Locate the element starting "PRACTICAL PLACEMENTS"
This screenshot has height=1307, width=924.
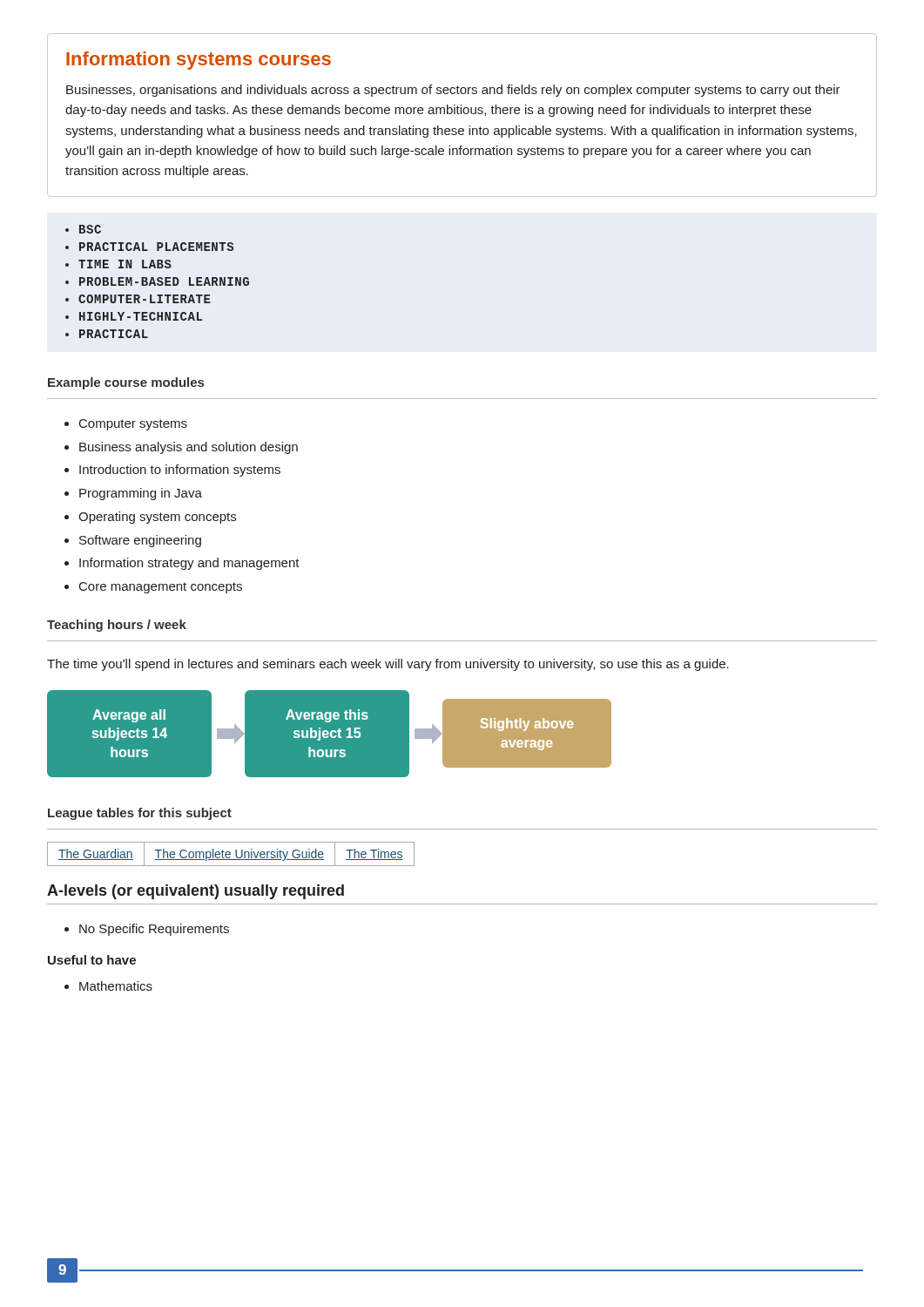[156, 248]
